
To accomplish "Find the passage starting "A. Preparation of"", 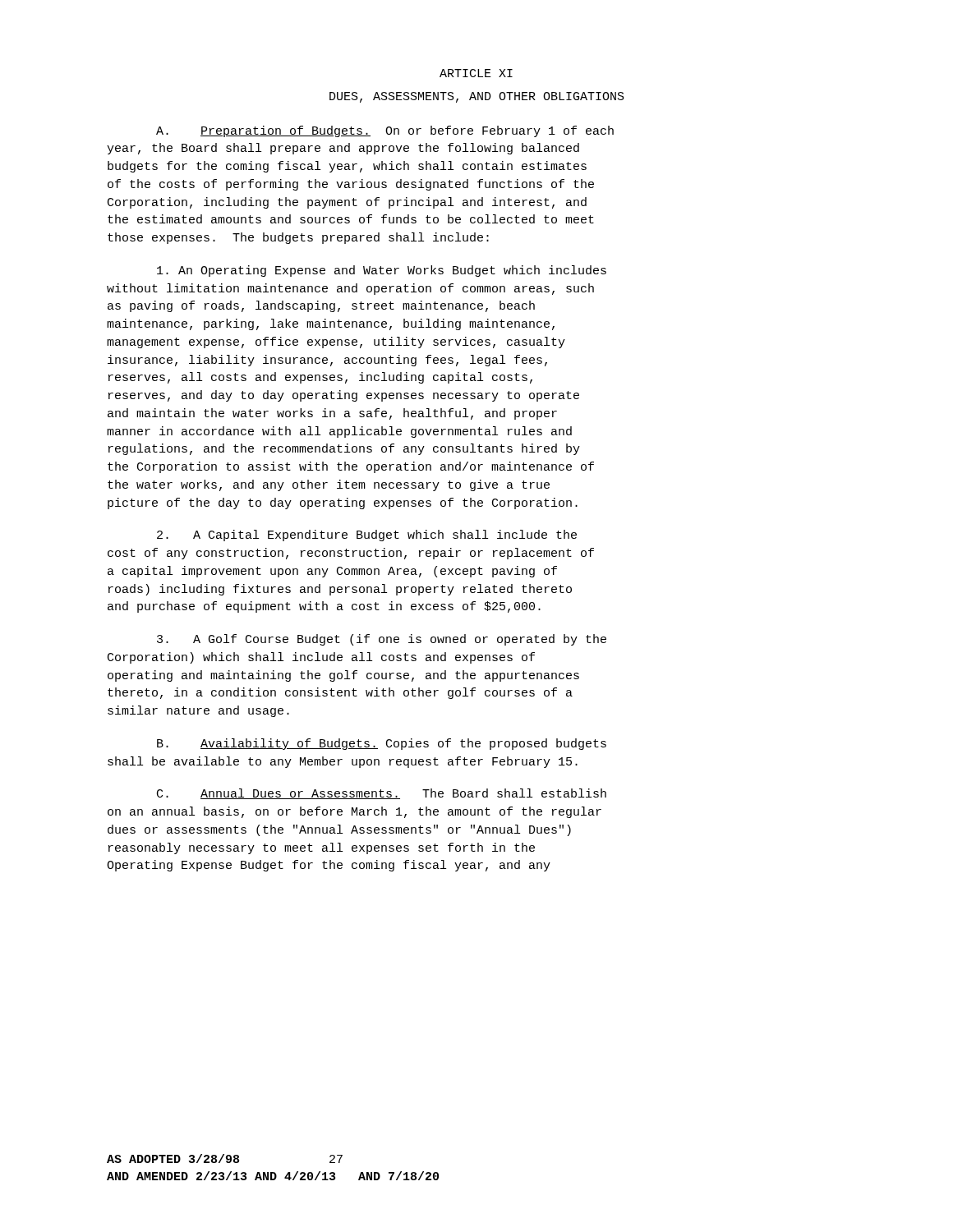I will pyautogui.click(x=361, y=184).
